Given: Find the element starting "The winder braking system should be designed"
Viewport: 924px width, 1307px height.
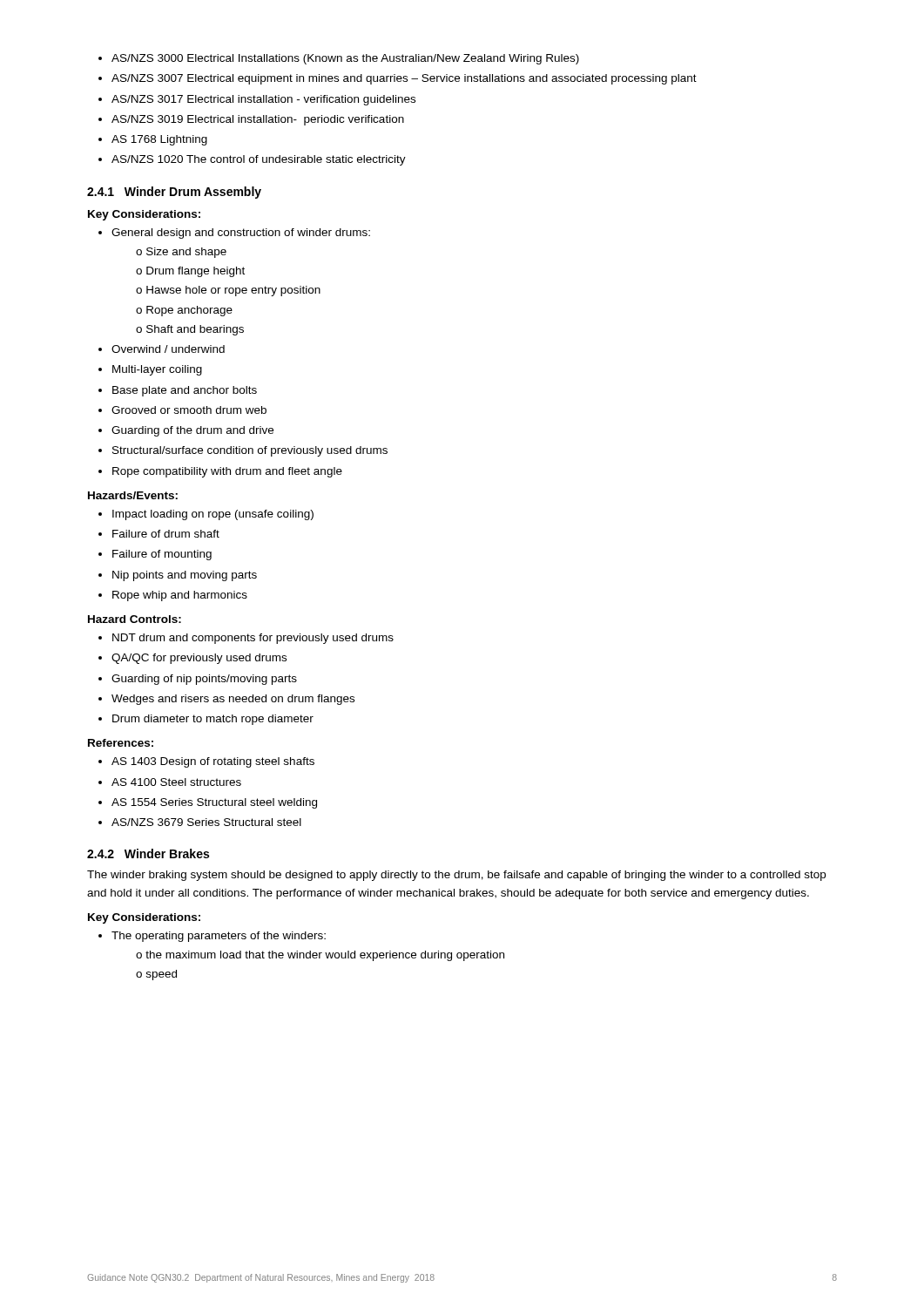Looking at the screenshot, I should [x=462, y=884].
